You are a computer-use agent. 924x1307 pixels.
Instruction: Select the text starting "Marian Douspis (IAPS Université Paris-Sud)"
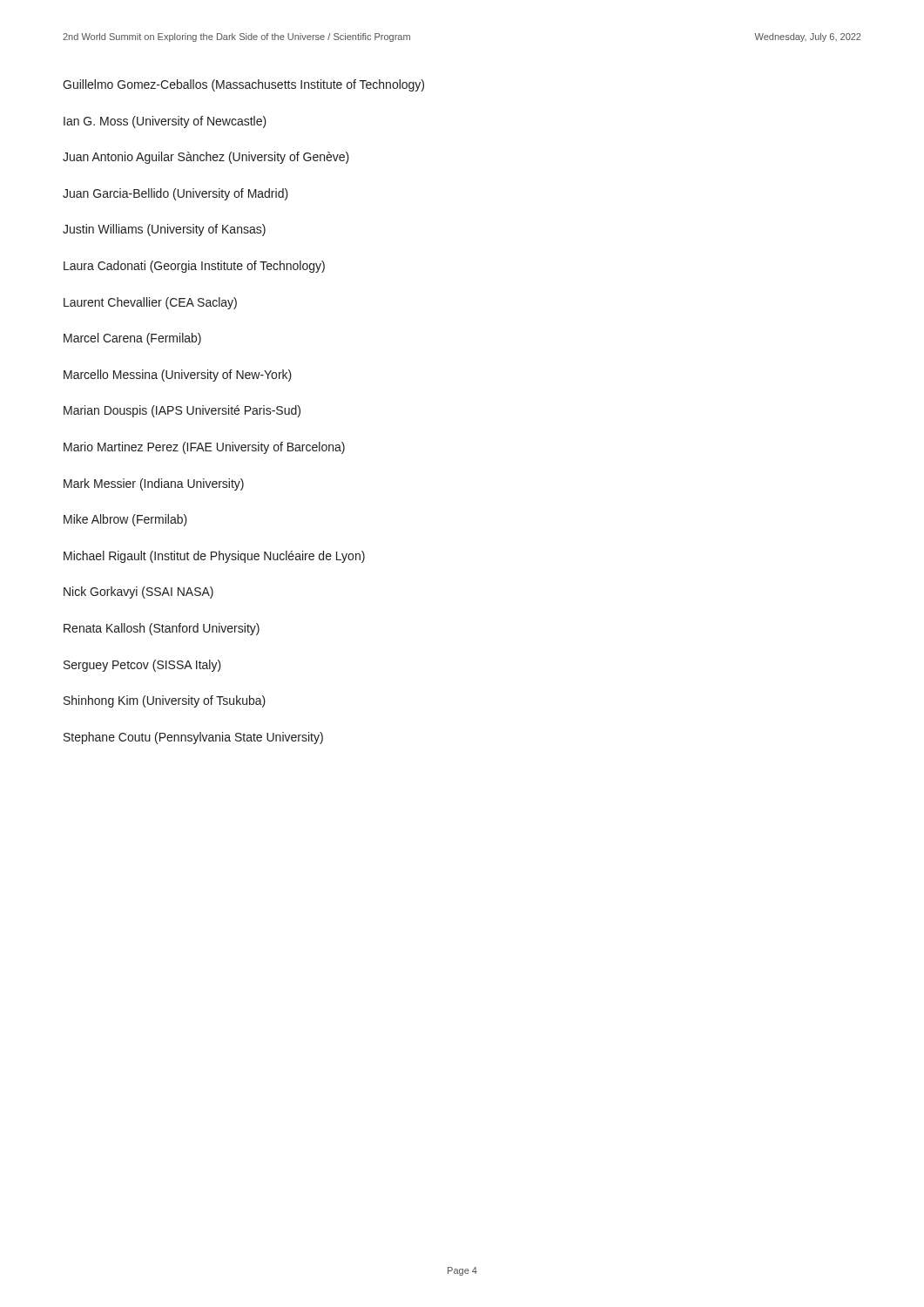pos(182,411)
